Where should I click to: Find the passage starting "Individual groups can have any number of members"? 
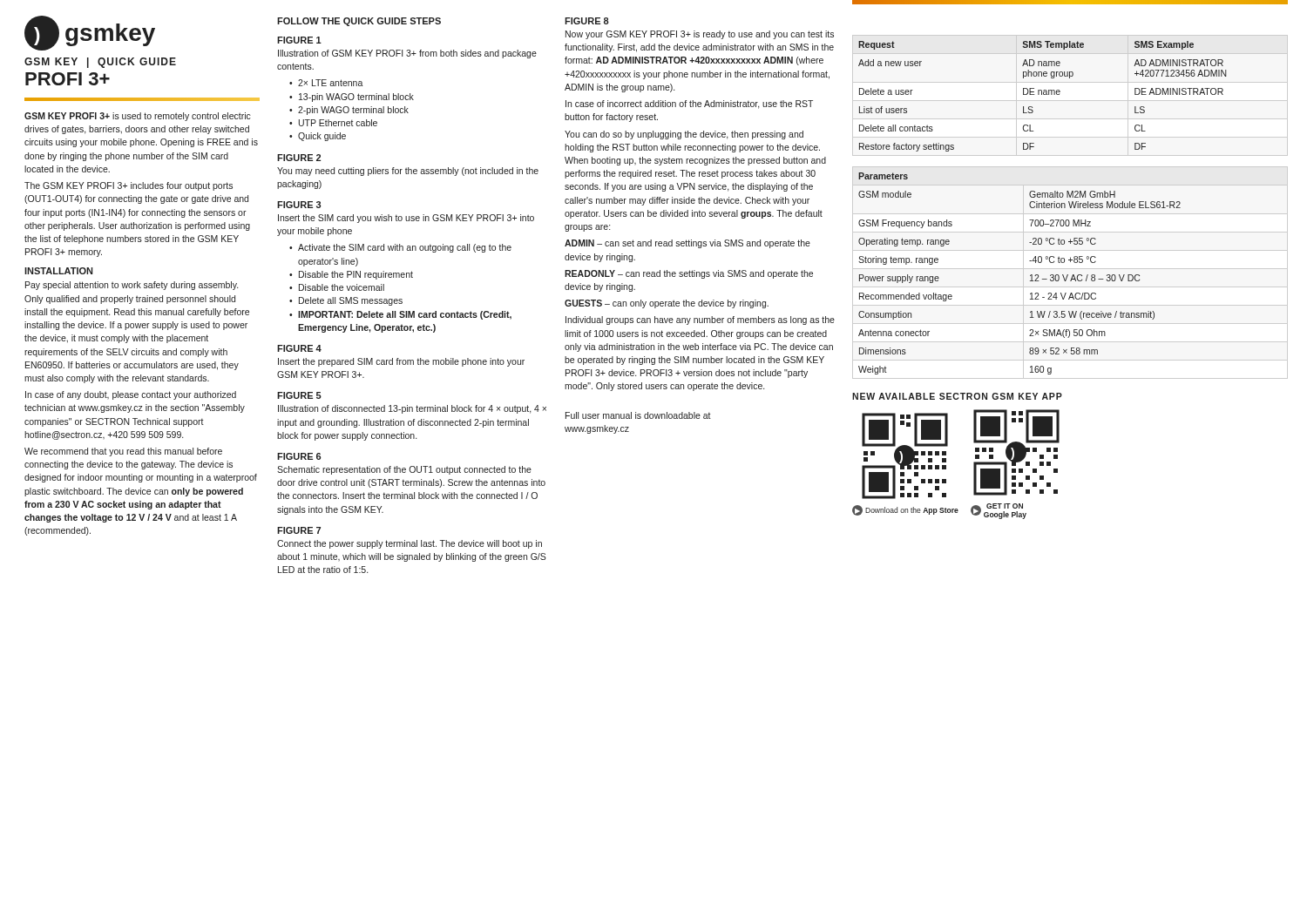700,353
